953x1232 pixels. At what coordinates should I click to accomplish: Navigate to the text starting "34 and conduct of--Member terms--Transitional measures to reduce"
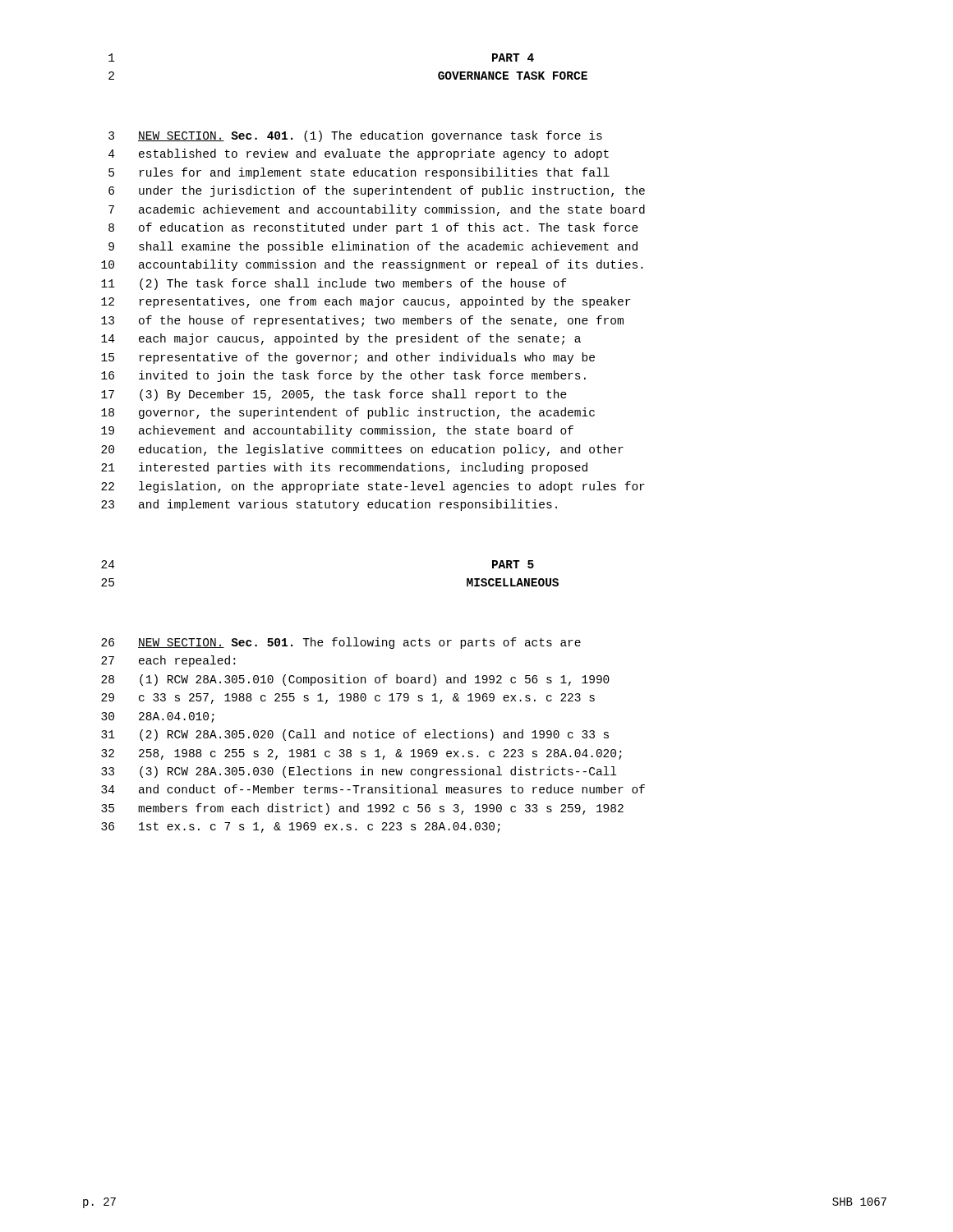click(485, 791)
